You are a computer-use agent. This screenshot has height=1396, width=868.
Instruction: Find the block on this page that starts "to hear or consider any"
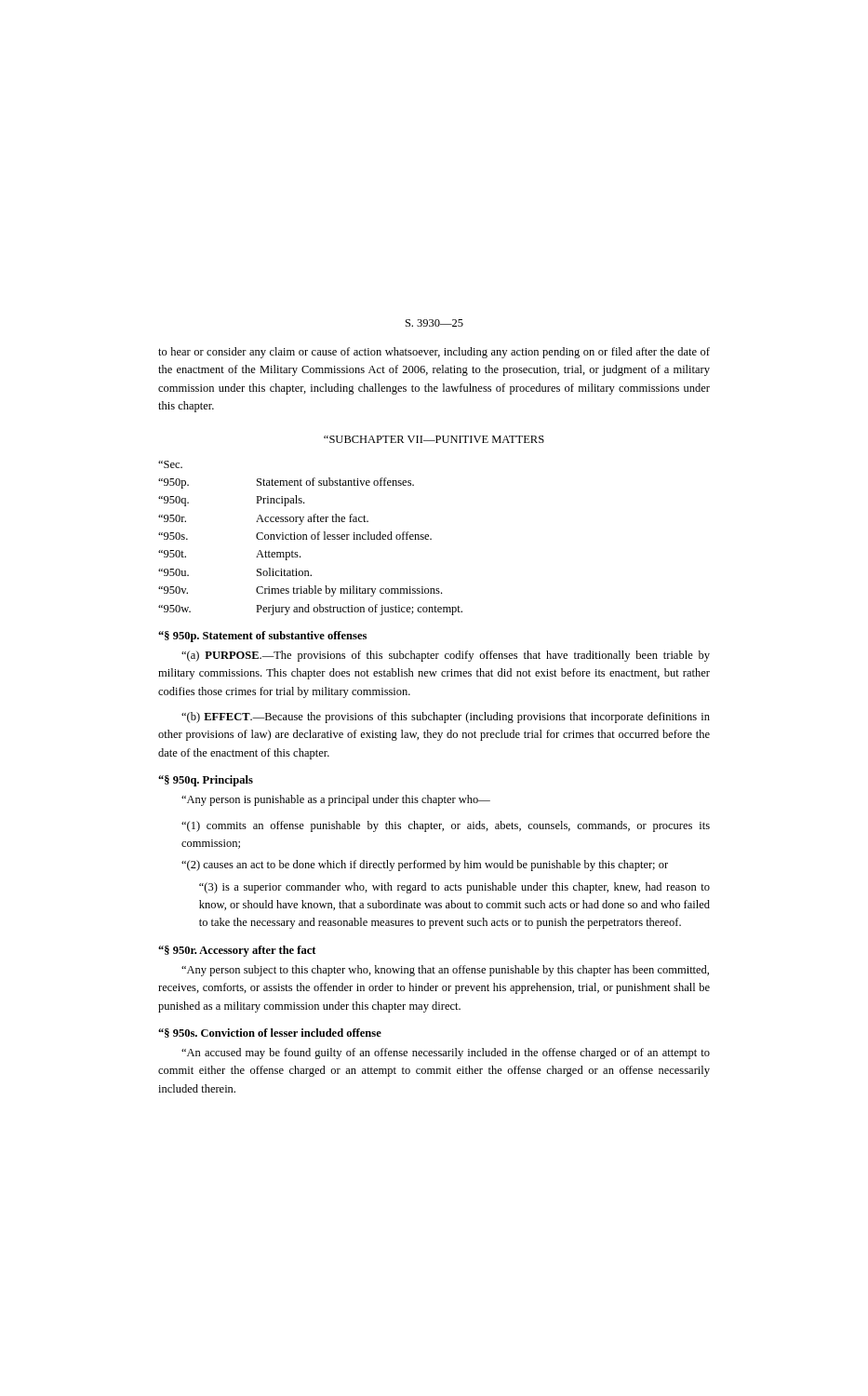tap(434, 379)
